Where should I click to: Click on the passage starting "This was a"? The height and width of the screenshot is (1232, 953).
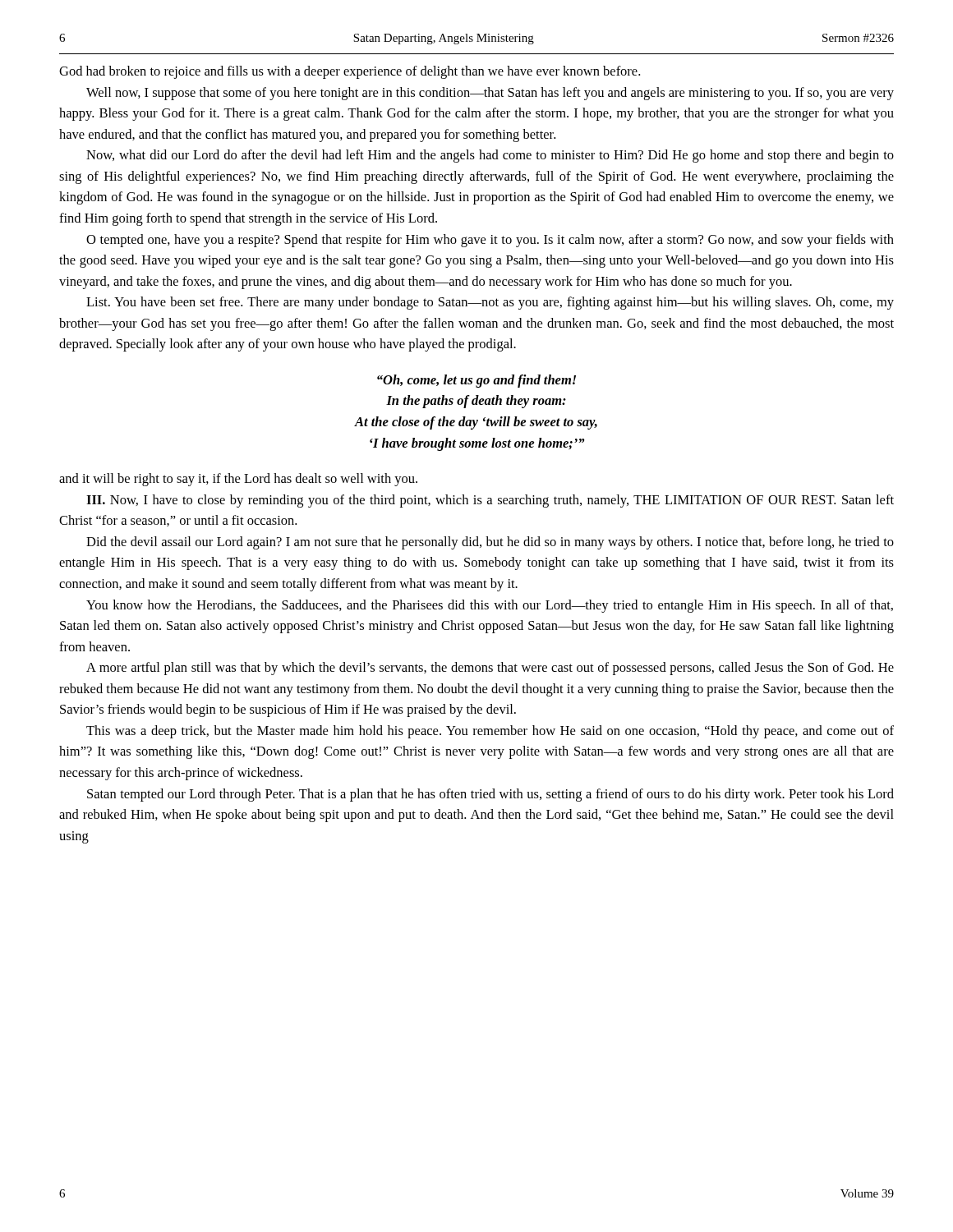coord(476,752)
